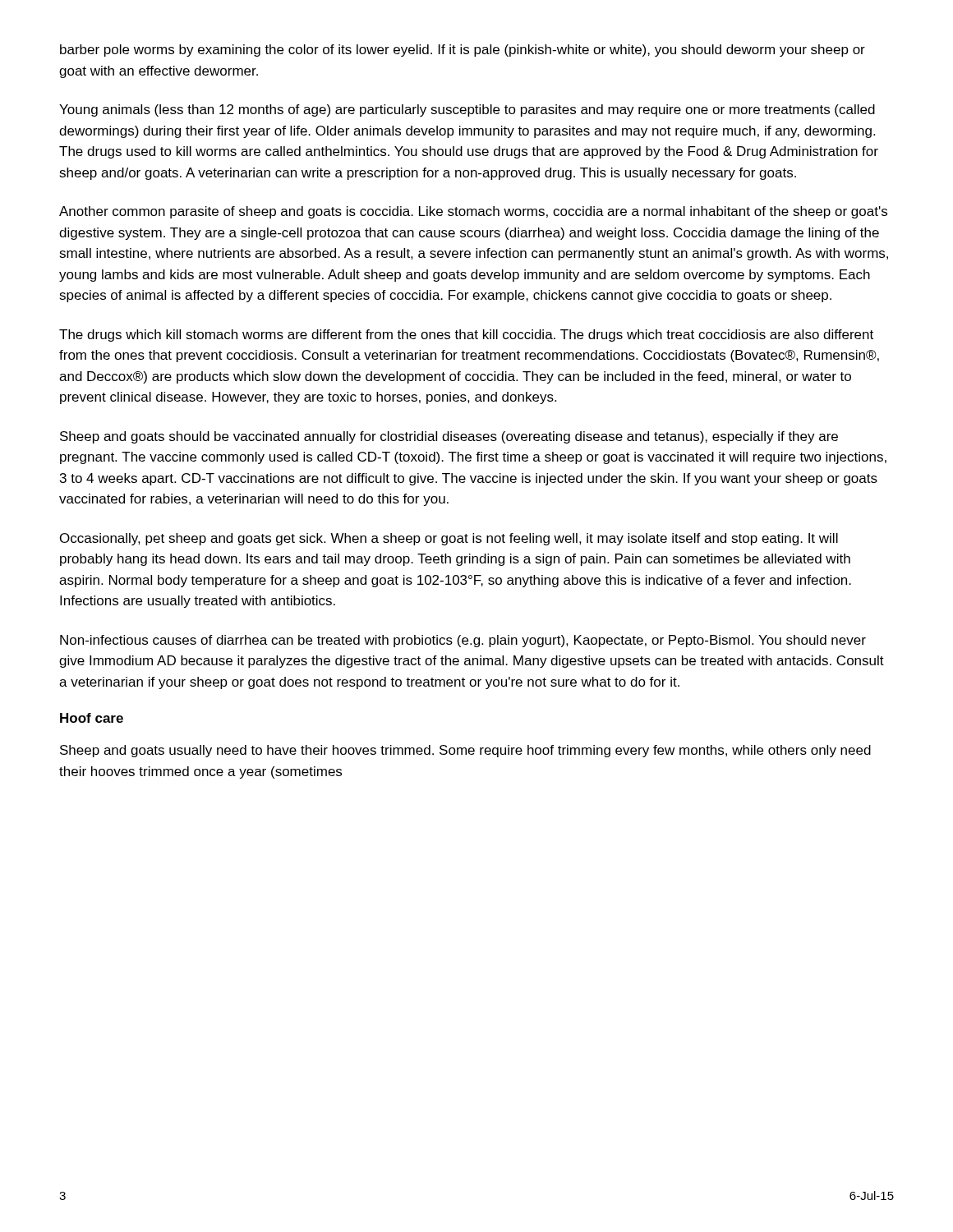Locate the region starting "Sheep and goats usually"
Screen dimensions: 1232x953
pyautogui.click(x=465, y=761)
